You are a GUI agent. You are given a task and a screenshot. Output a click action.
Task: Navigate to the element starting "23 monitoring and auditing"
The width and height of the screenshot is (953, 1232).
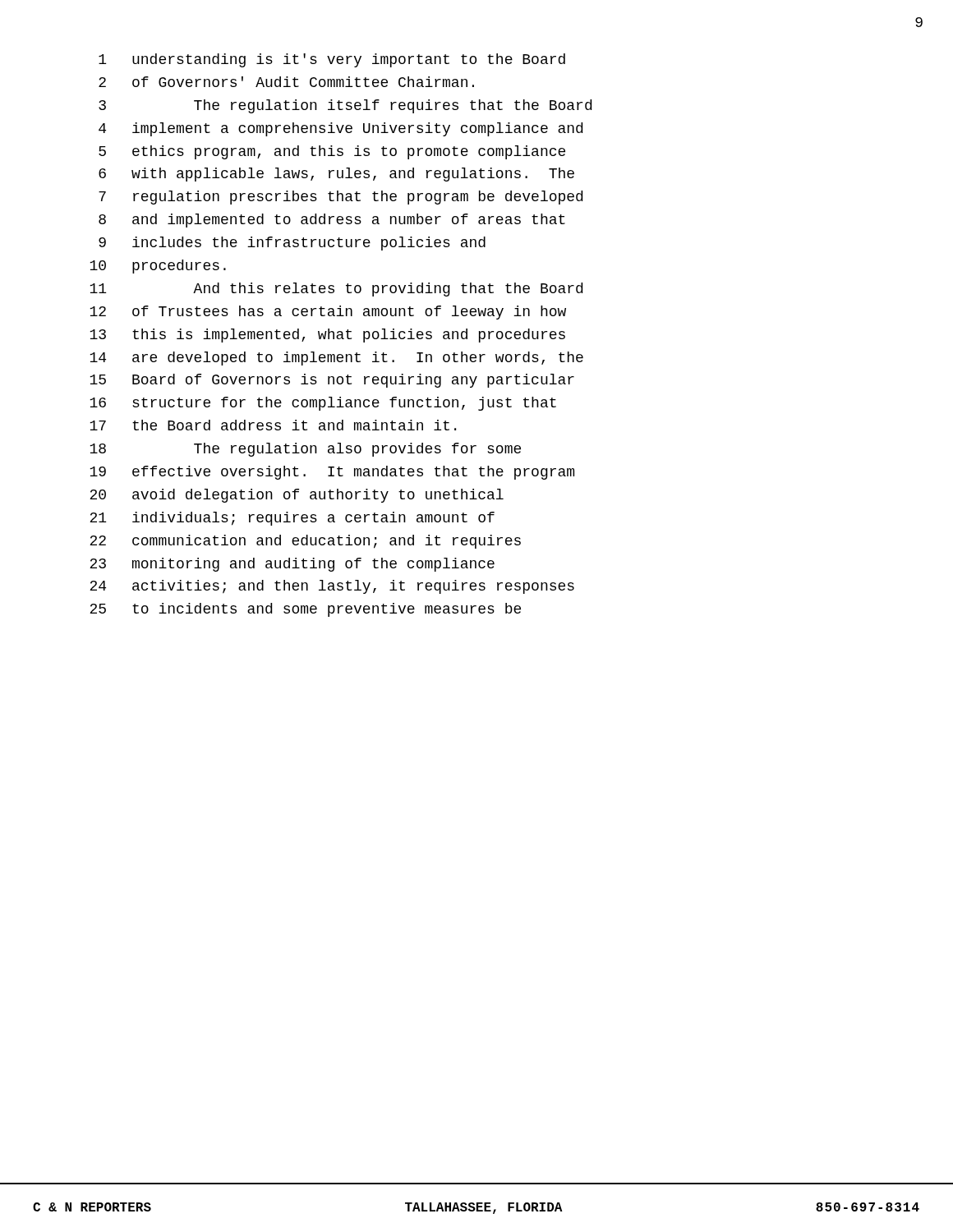(476, 565)
